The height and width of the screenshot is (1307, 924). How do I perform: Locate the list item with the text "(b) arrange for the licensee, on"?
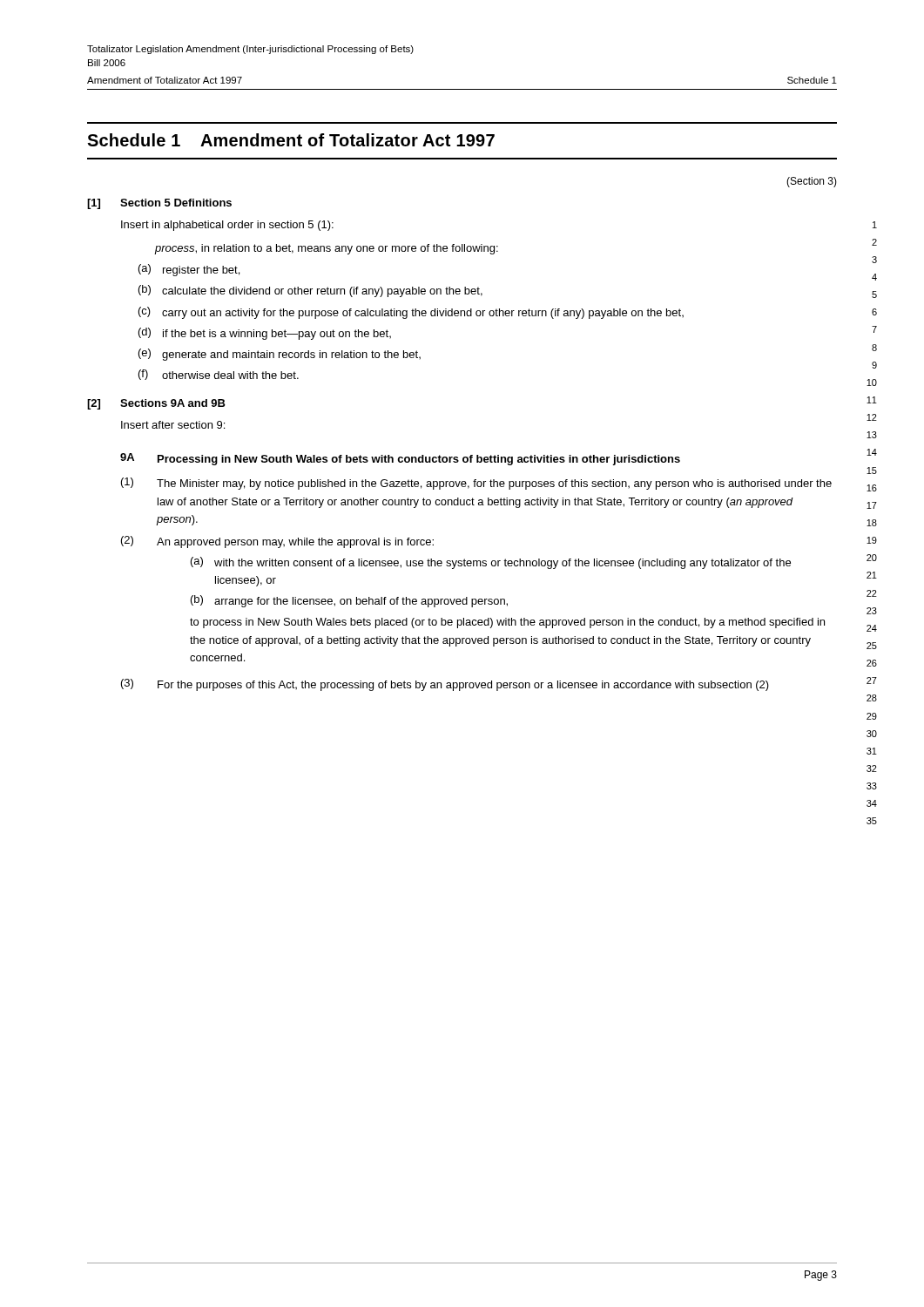click(513, 601)
